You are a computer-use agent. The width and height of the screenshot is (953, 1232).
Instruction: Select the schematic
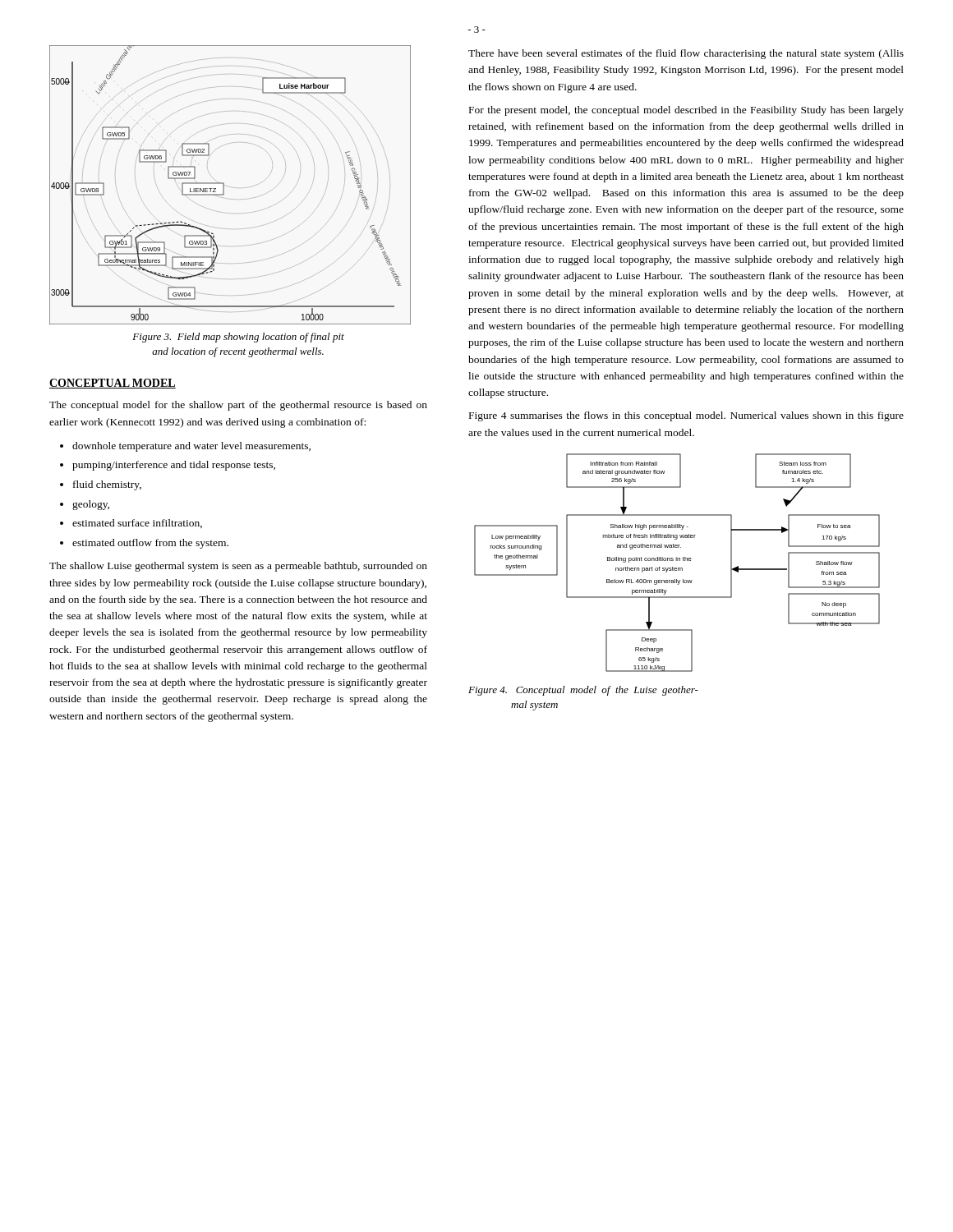(678, 562)
